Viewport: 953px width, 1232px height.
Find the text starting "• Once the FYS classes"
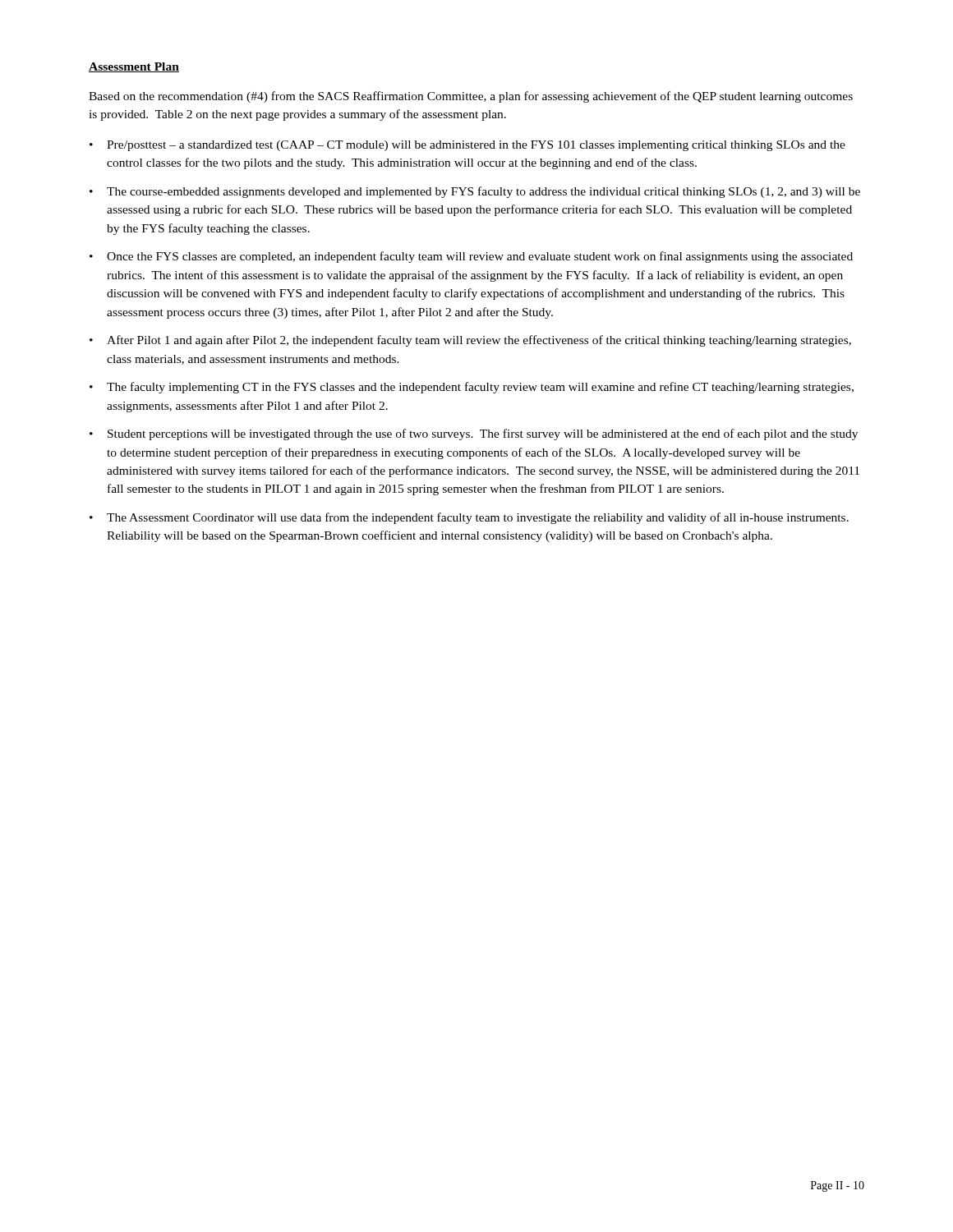coord(476,284)
